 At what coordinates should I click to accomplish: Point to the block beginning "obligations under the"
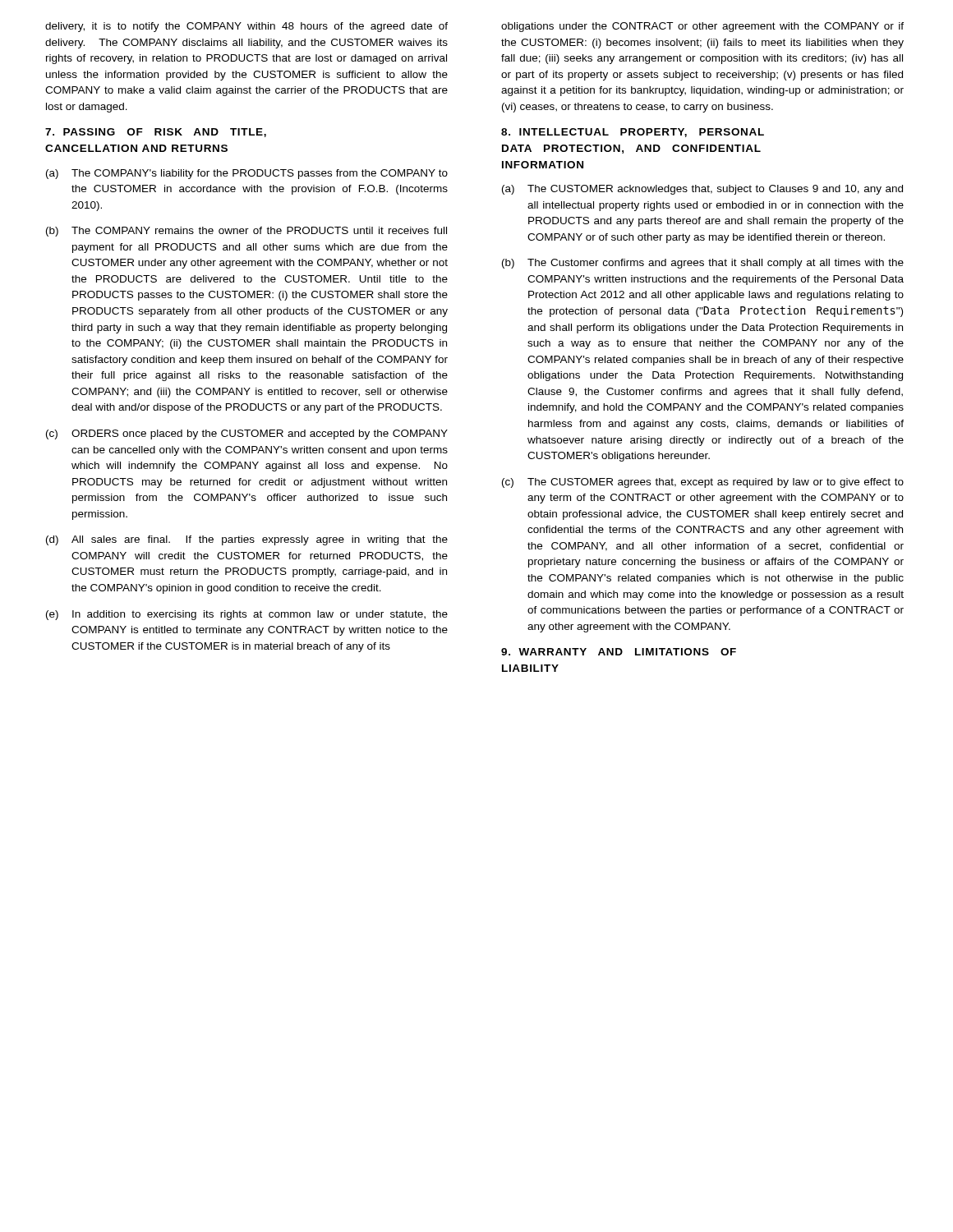pos(702,66)
